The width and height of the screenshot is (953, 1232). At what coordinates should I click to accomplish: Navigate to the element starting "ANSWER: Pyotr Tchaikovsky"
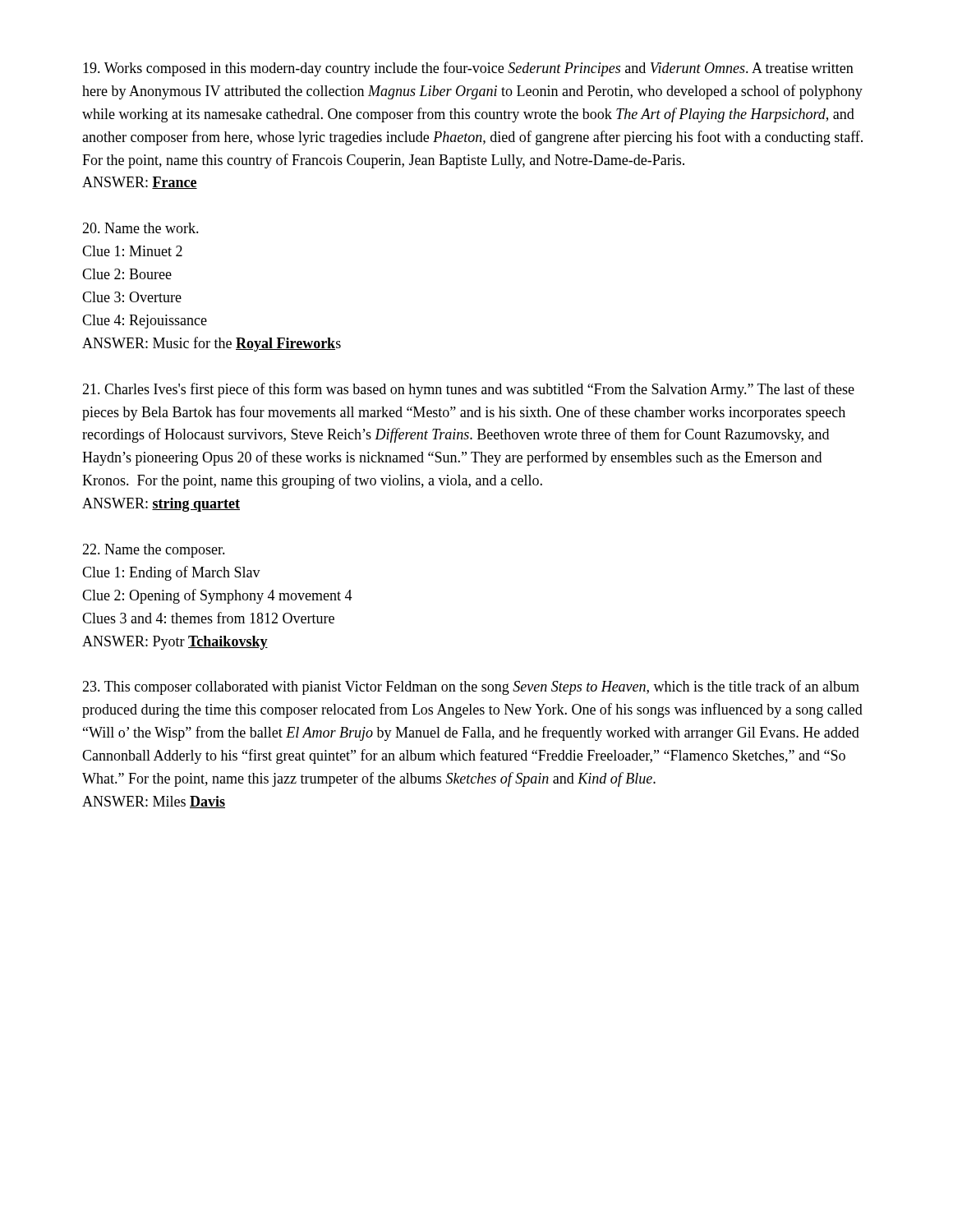175,641
